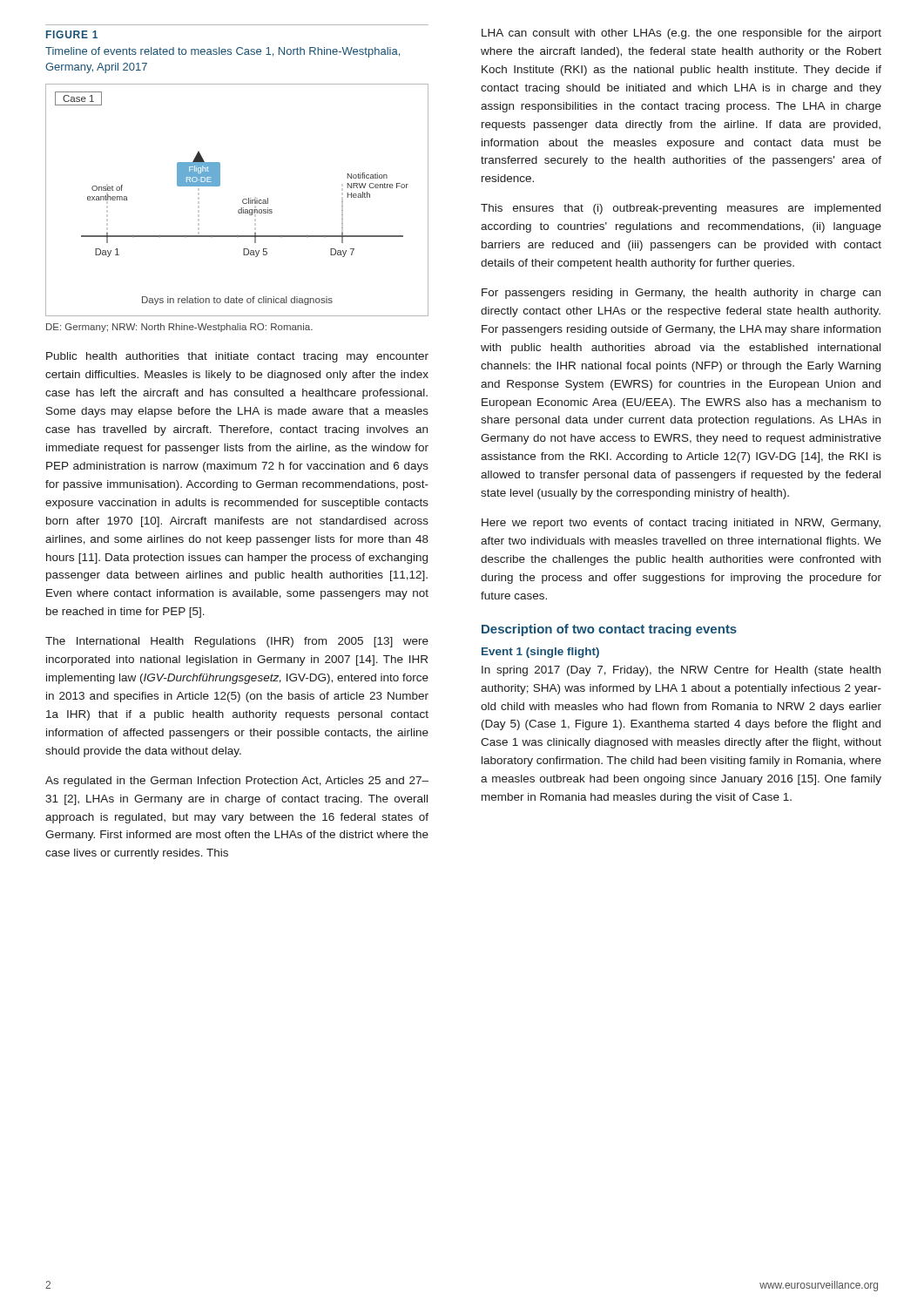Image resolution: width=924 pixels, height=1307 pixels.
Task: Click on the passage starting "Here we report"
Action: tap(681, 560)
